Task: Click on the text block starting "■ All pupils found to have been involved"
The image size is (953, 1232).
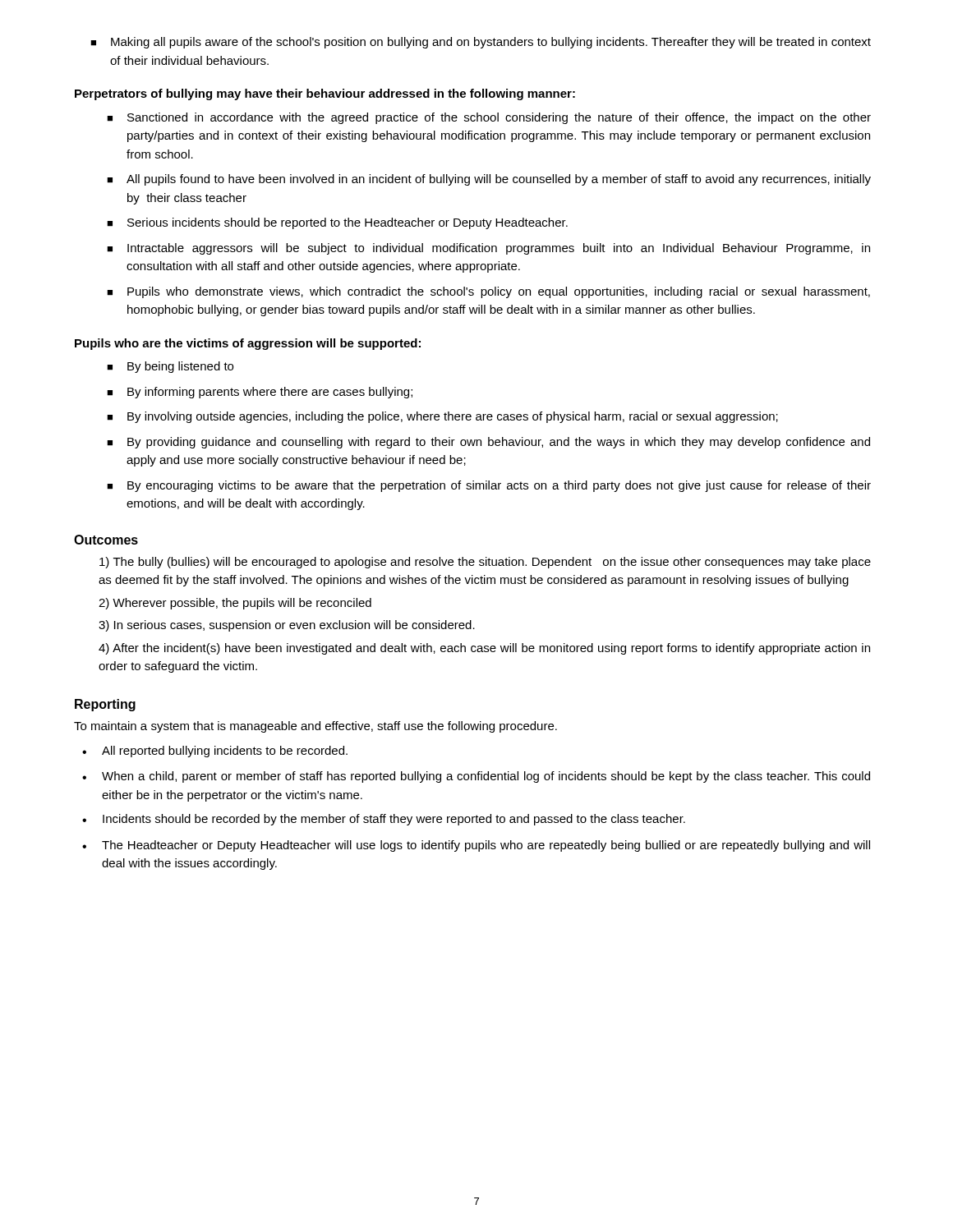Action: pyautogui.click(x=489, y=188)
